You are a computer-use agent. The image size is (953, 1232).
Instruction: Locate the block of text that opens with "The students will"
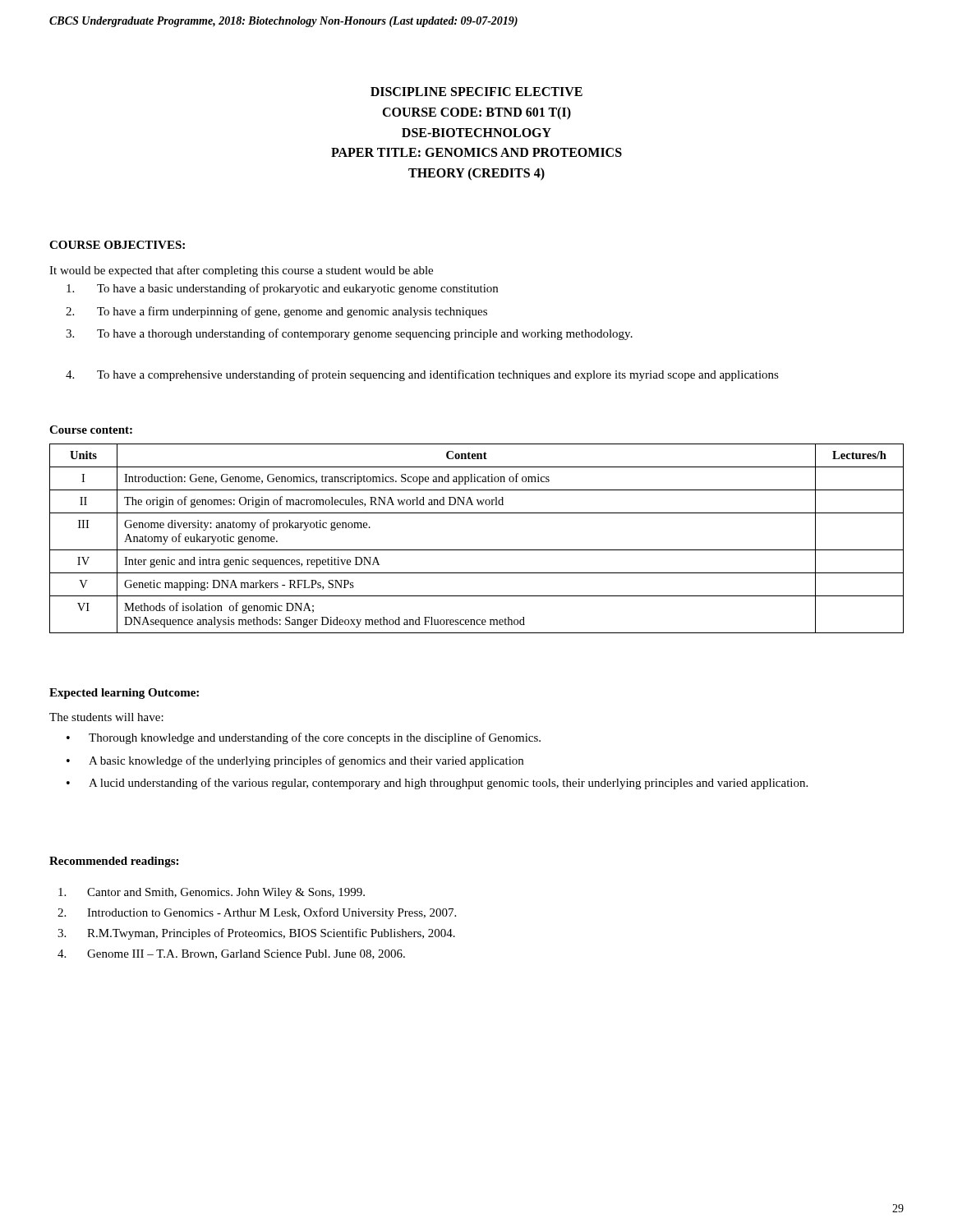pyautogui.click(x=107, y=717)
